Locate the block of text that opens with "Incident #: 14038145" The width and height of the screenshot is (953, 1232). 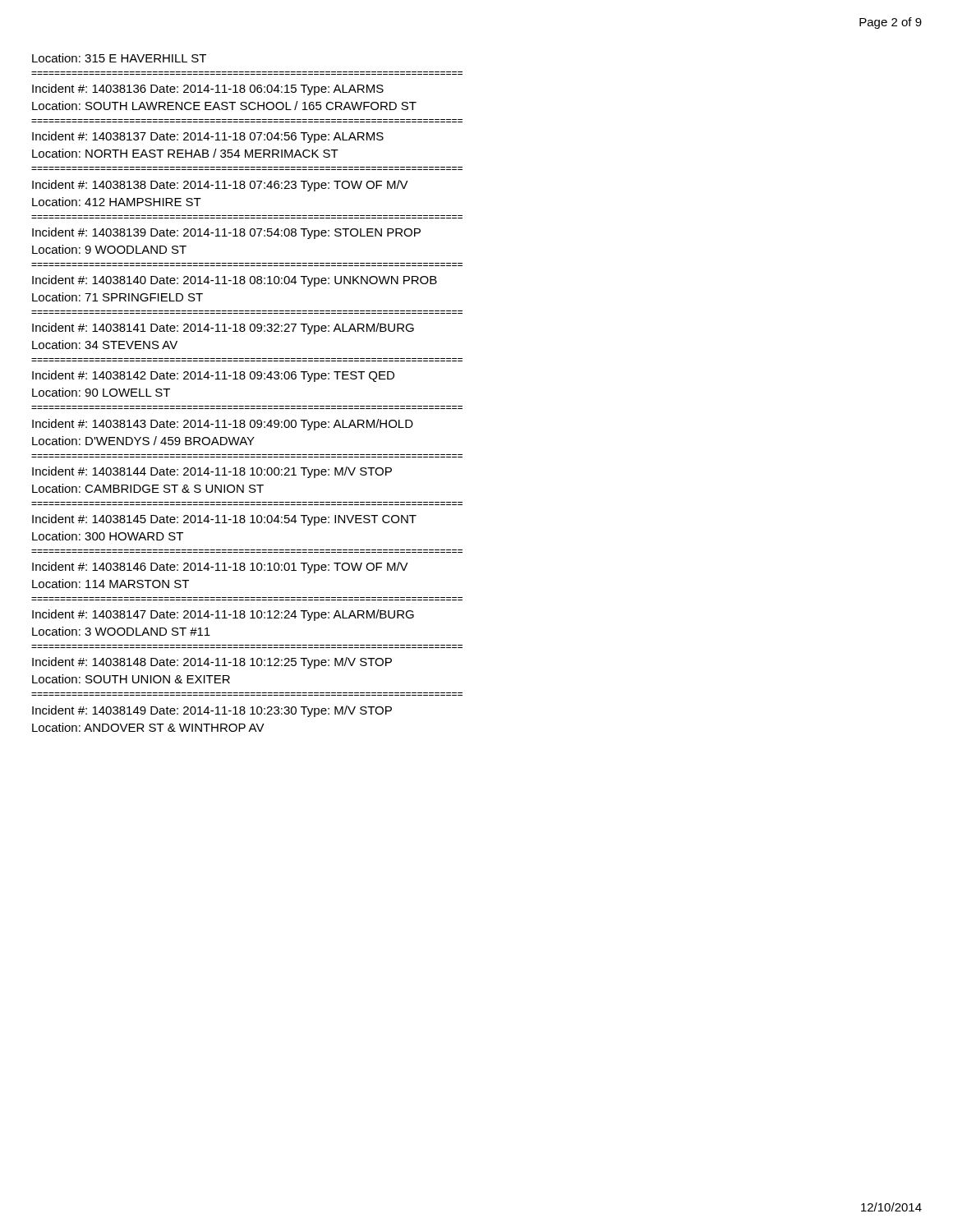point(224,520)
